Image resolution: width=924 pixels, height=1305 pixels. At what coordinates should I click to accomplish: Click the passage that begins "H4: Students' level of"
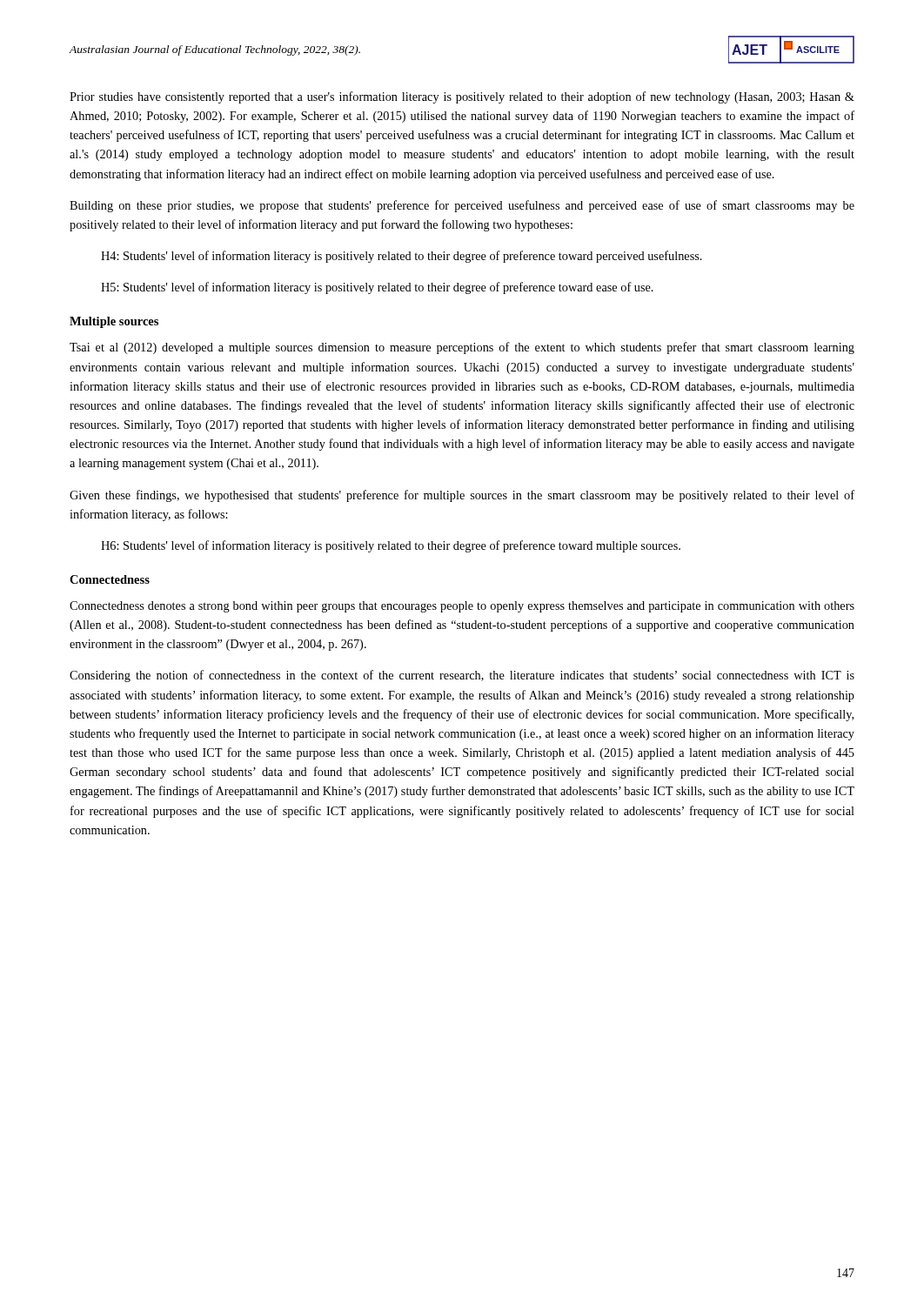point(402,256)
